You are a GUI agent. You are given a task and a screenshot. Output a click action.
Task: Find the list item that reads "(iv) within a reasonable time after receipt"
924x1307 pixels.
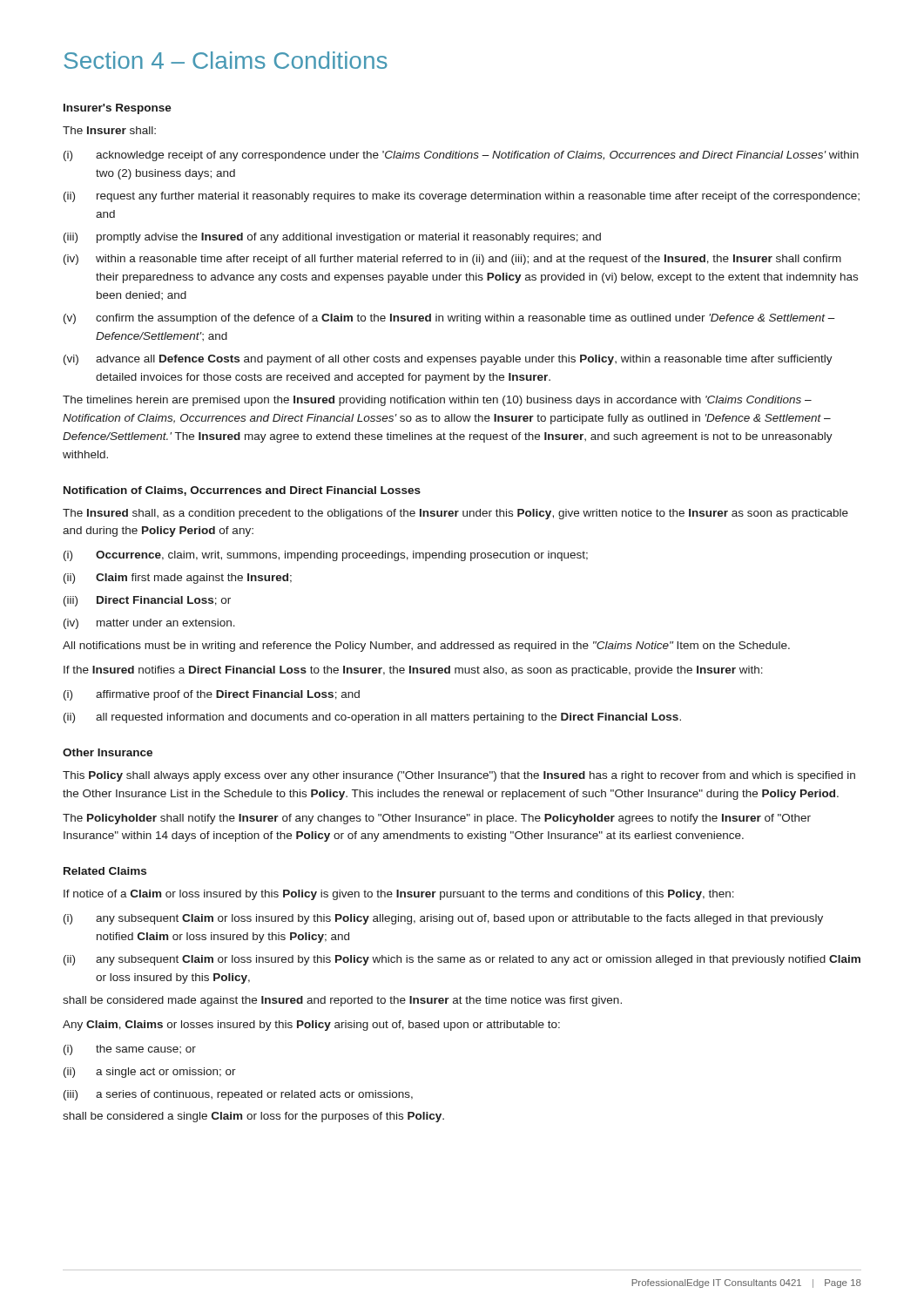(462, 278)
